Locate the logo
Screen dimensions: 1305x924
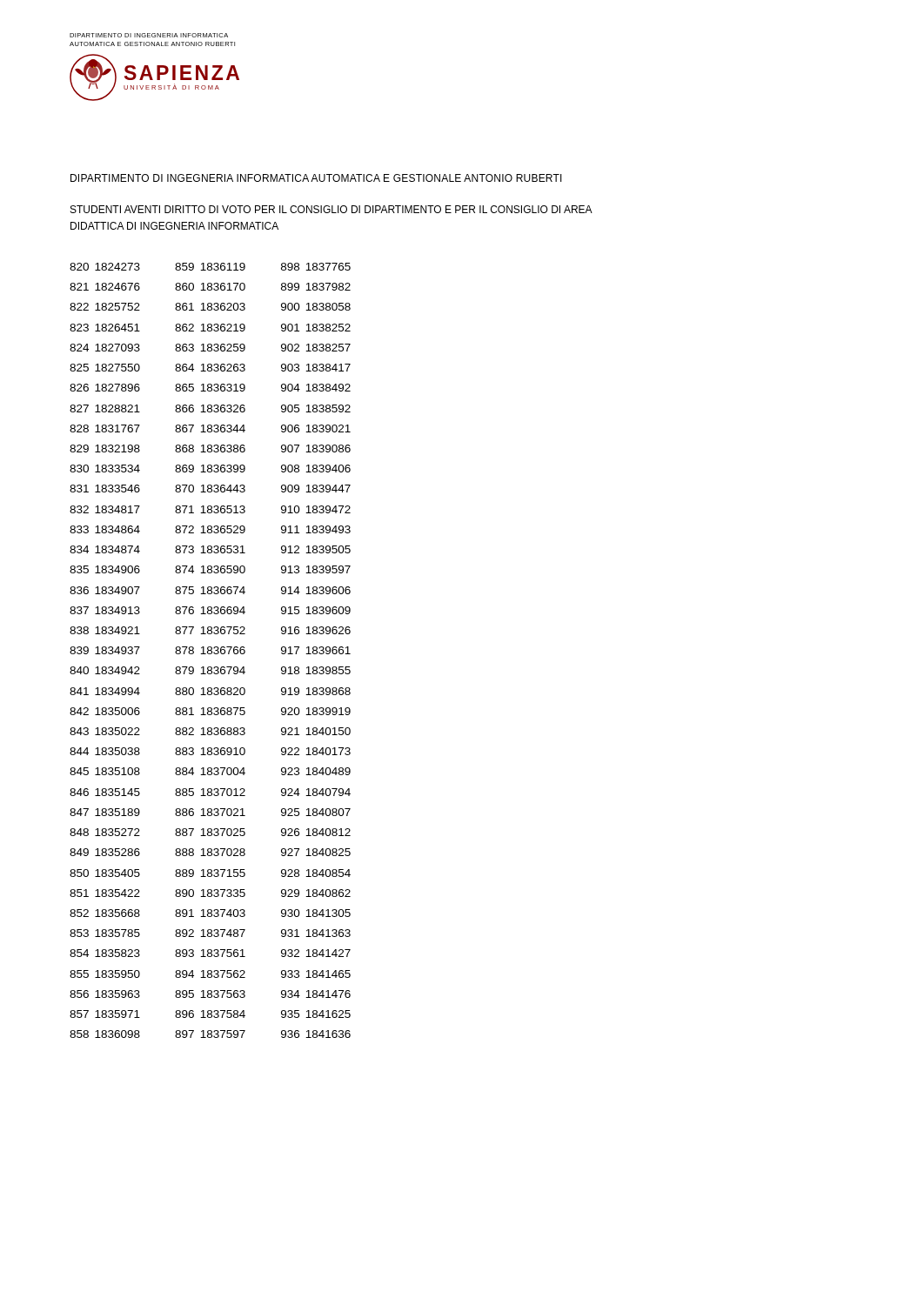[x=156, y=66]
